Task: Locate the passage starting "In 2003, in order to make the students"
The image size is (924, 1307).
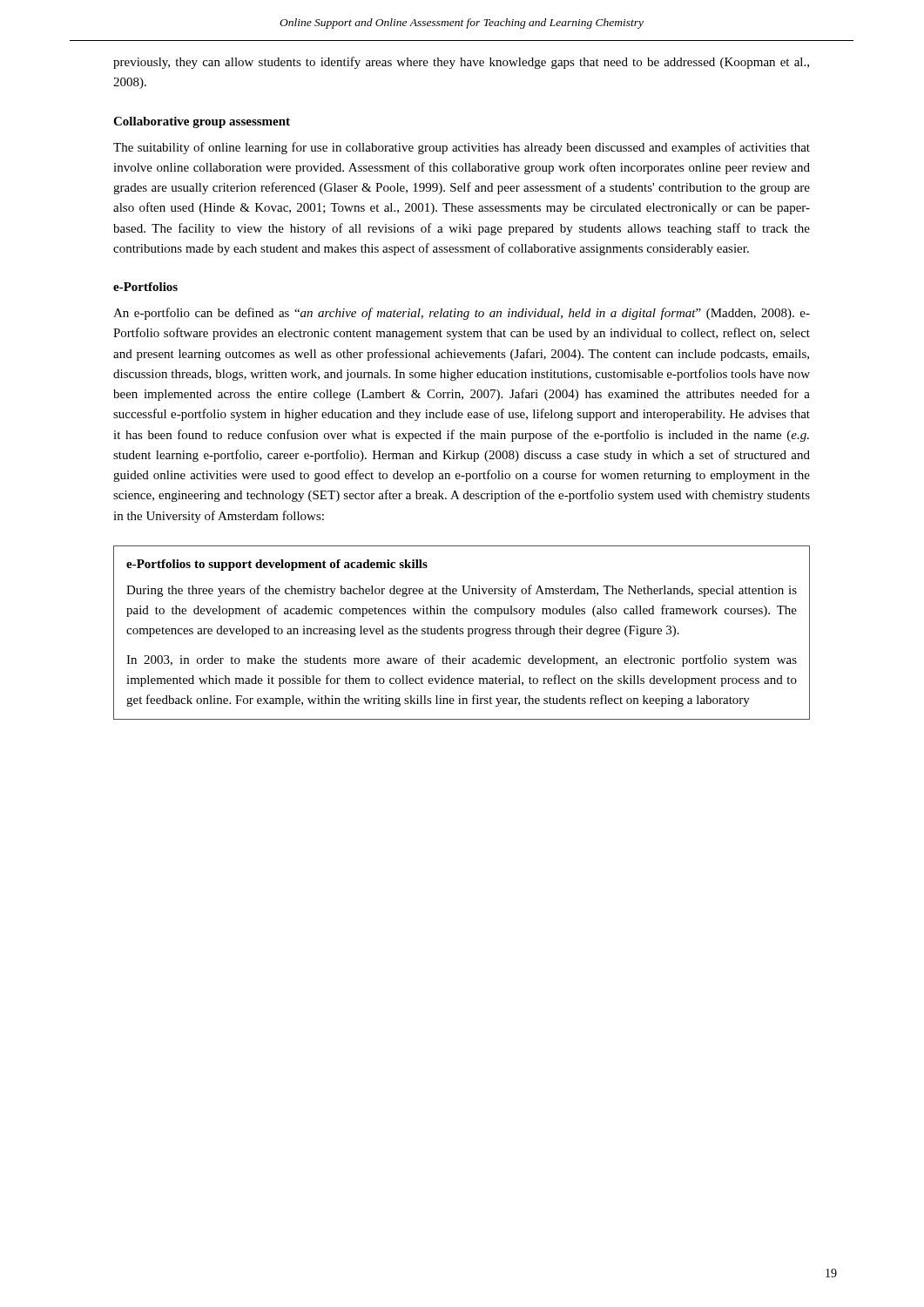Action: (x=462, y=679)
